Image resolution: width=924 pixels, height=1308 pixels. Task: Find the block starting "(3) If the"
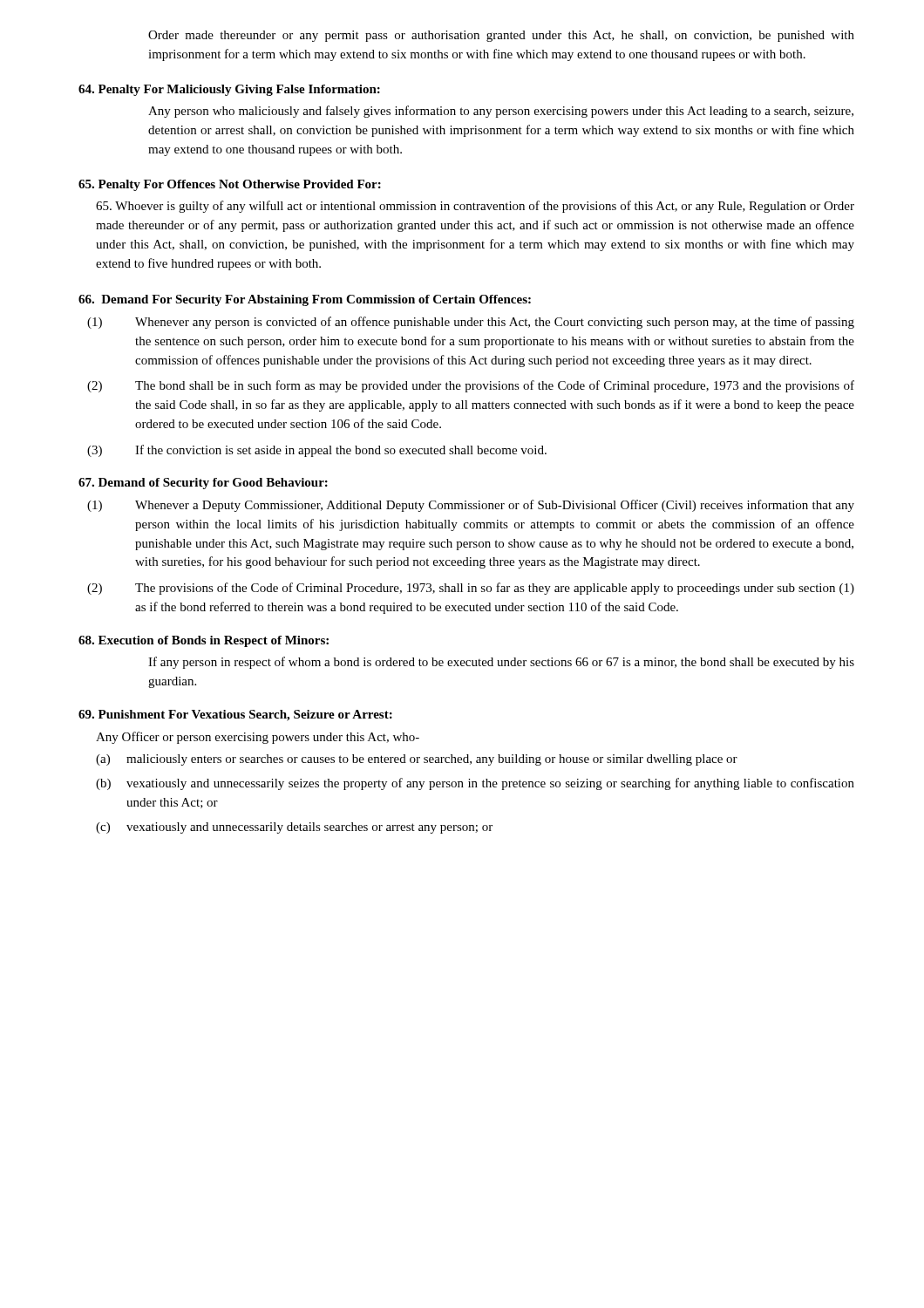(466, 450)
